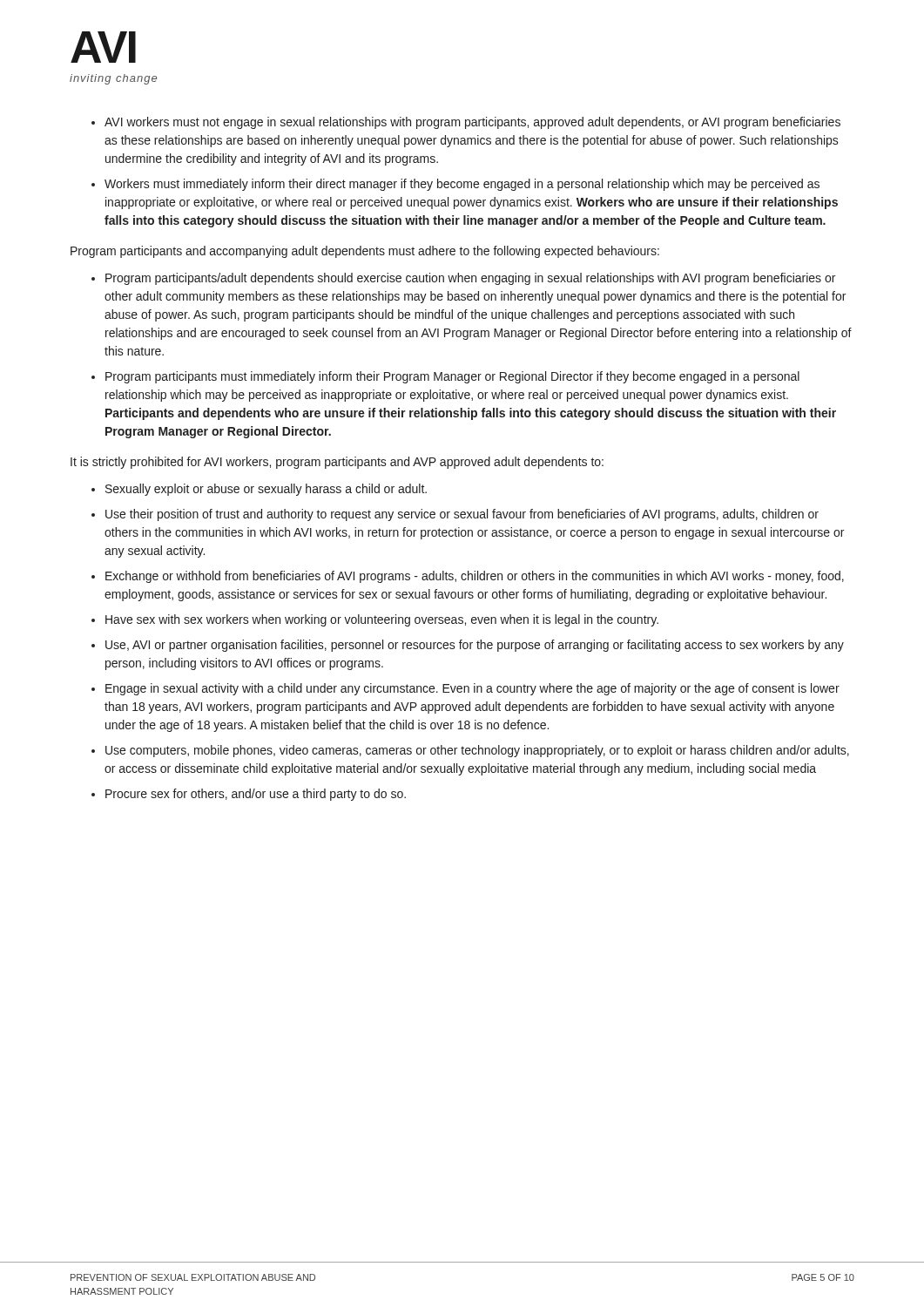Where is the passage that starts "It is strictly prohibited"?
Screen dimensions: 1307x924
(x=337, y=462)
